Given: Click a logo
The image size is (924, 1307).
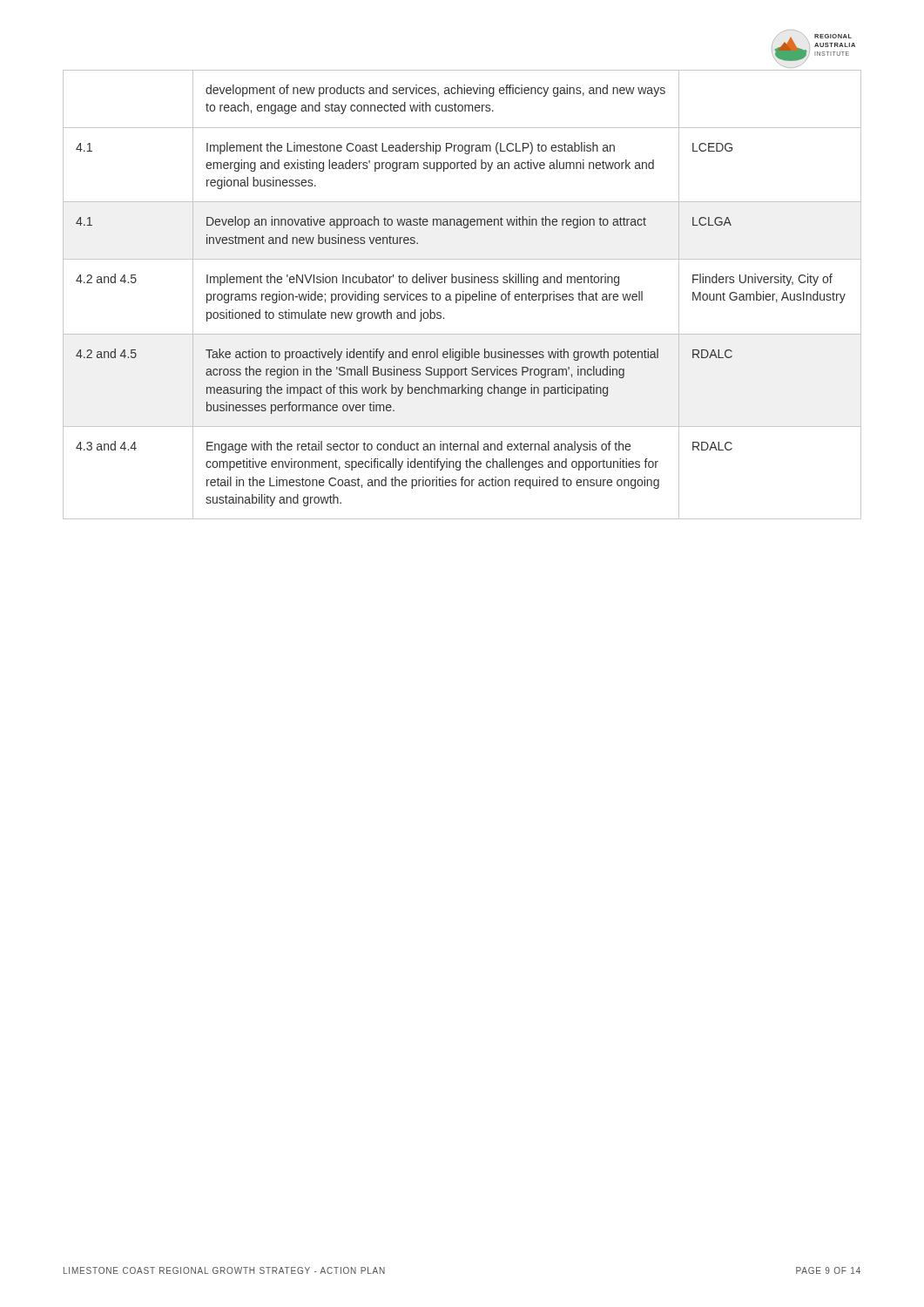Looking at the screenshot, I should (x=821, y=52).
